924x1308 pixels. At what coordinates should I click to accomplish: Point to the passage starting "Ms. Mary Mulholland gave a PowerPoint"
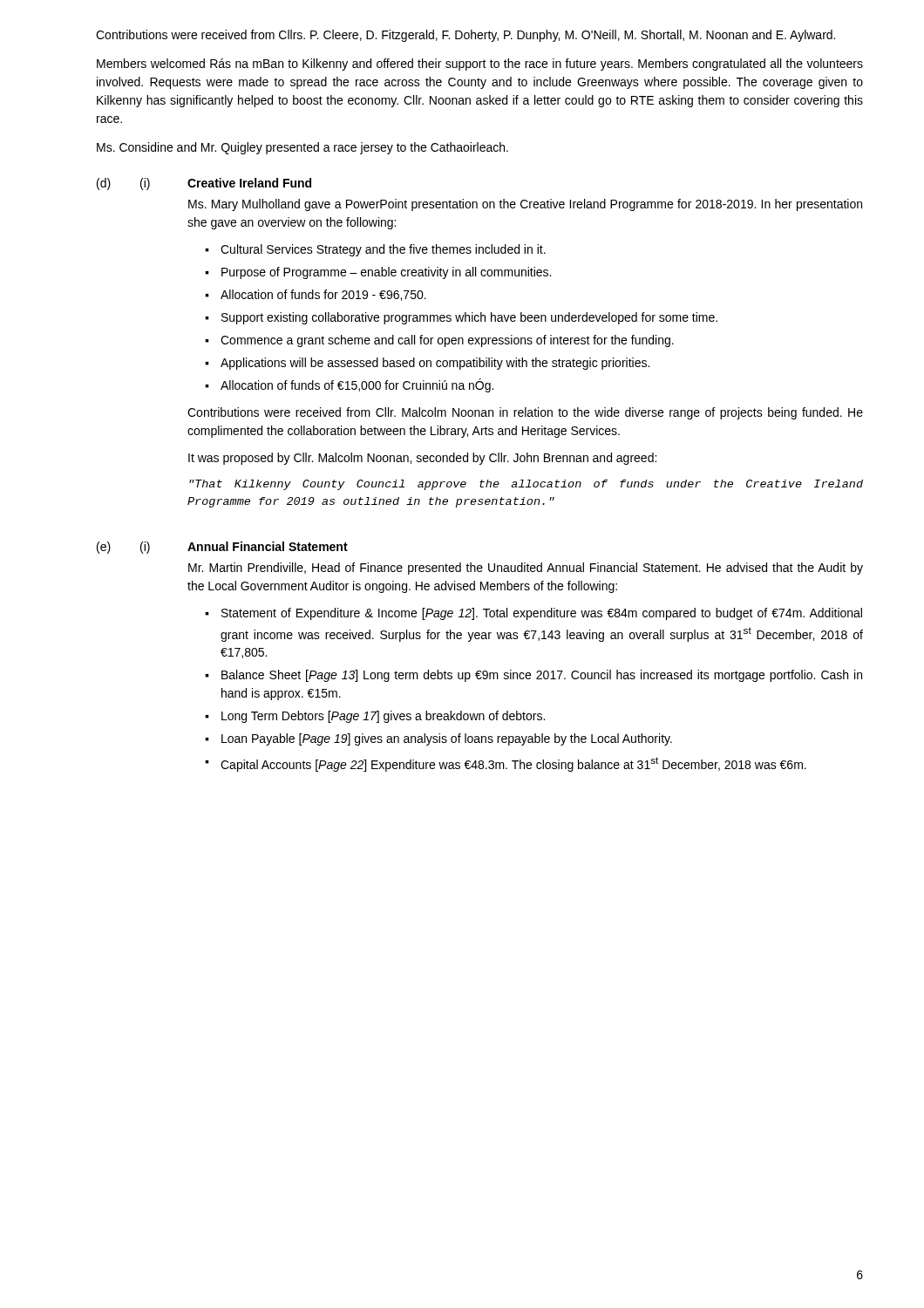[525, 213]
